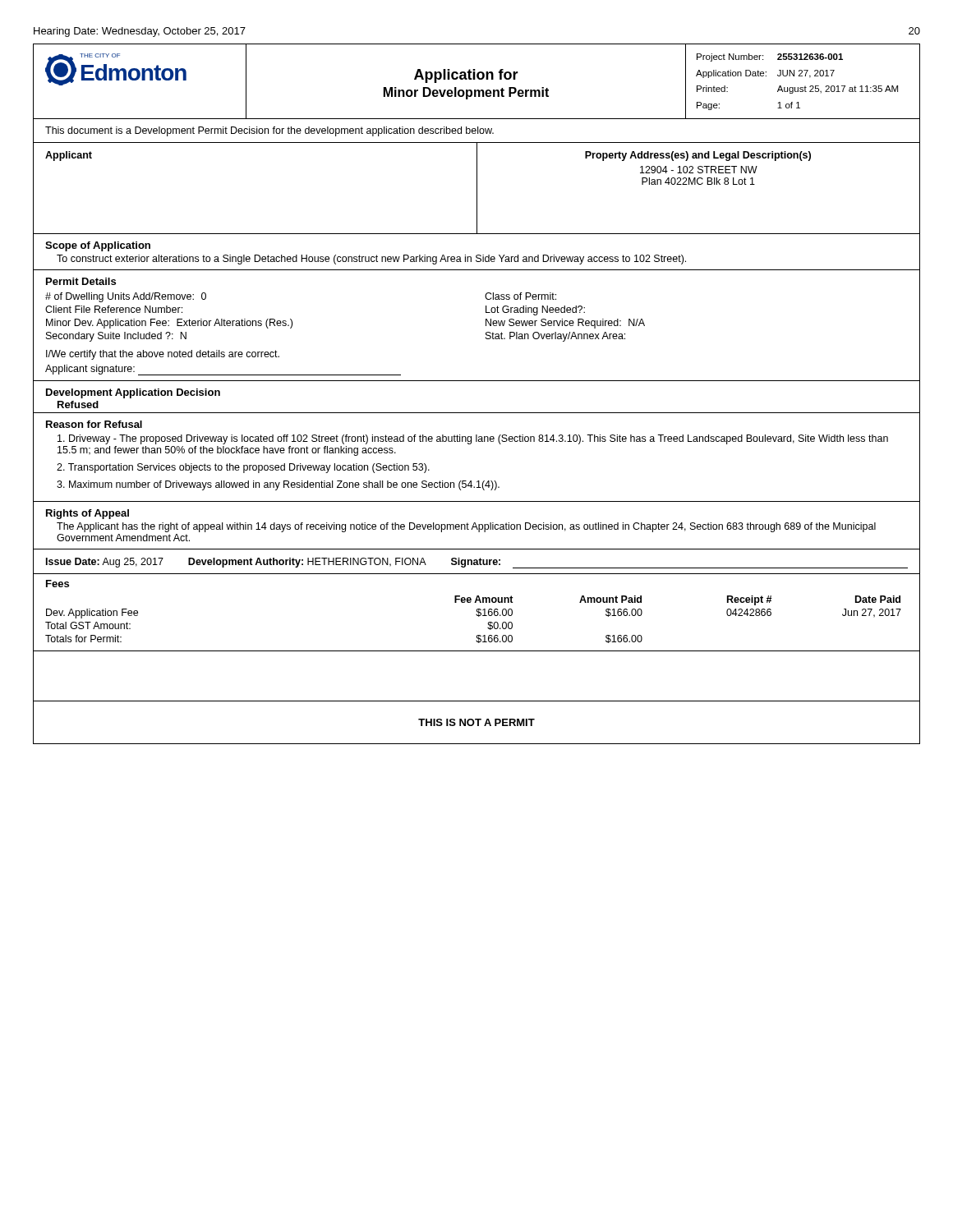
Task: Navigate to the region starting "Driveway - The proposed Driveway is located"
Action: (x=473, y=445)
